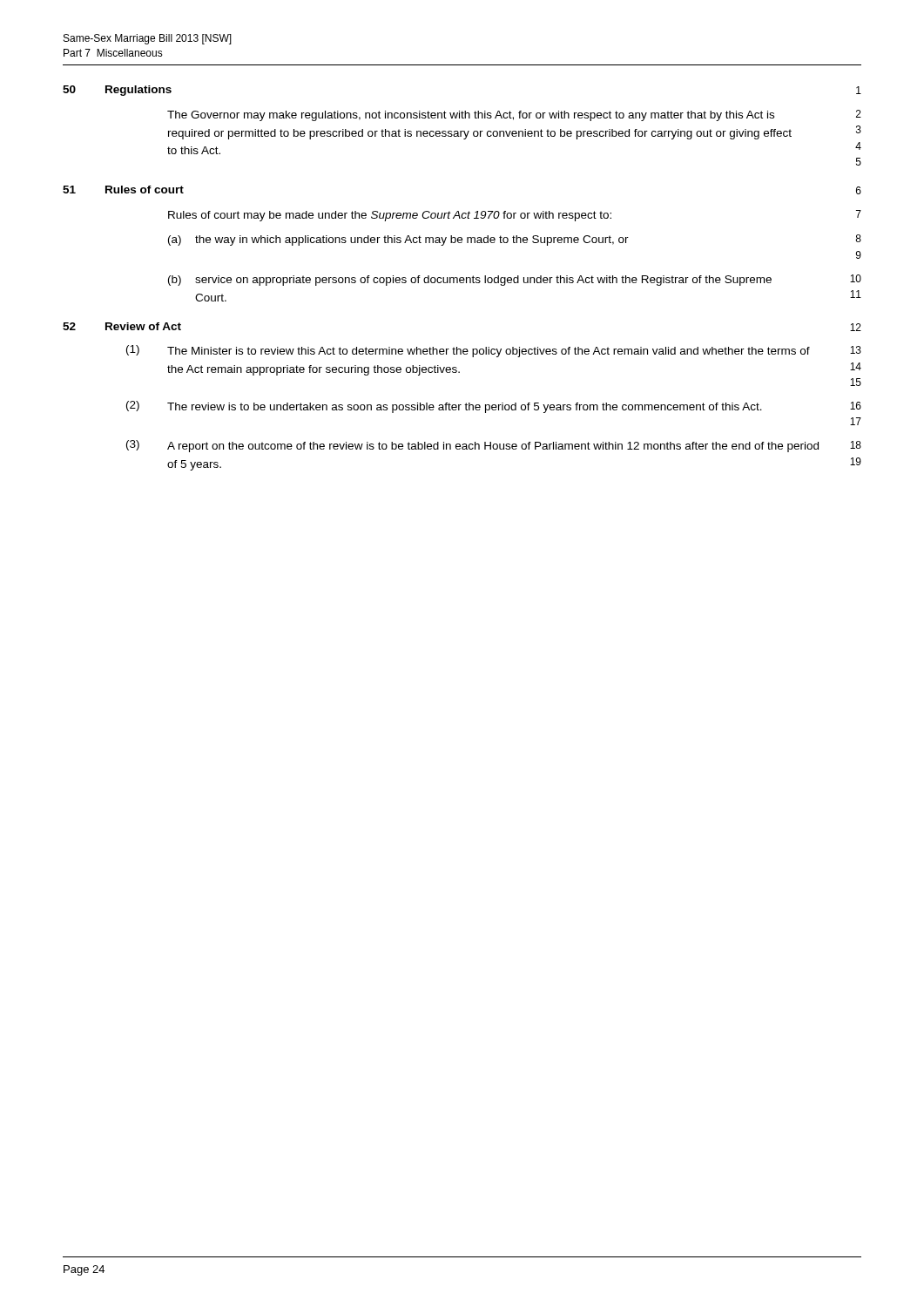Locate the region starting "(2) The review is to be undertaken as"
Viewport: 924px width, 1307px height.
point(462,414)
